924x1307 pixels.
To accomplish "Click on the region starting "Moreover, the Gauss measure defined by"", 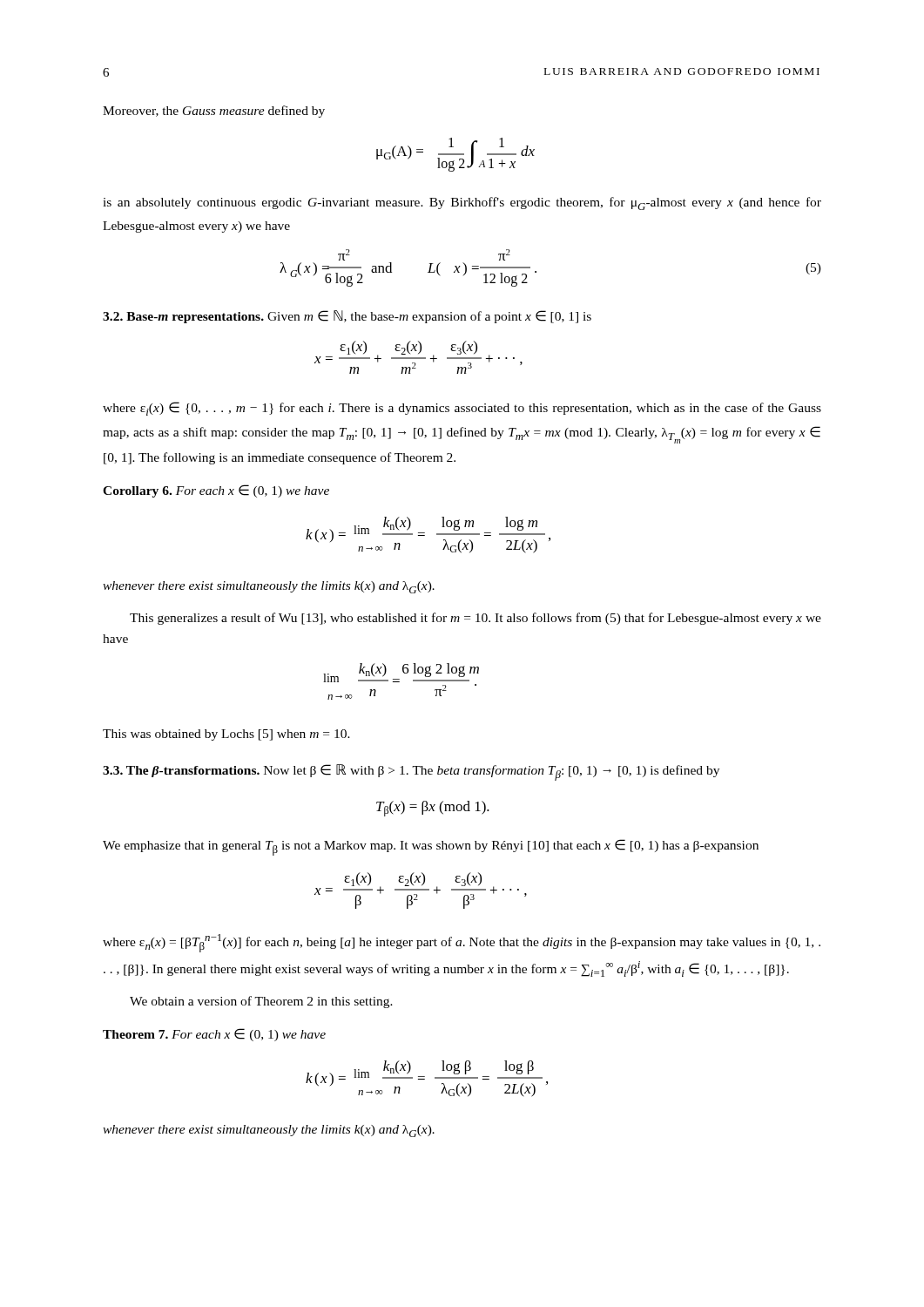I will (x=214, y=112).
